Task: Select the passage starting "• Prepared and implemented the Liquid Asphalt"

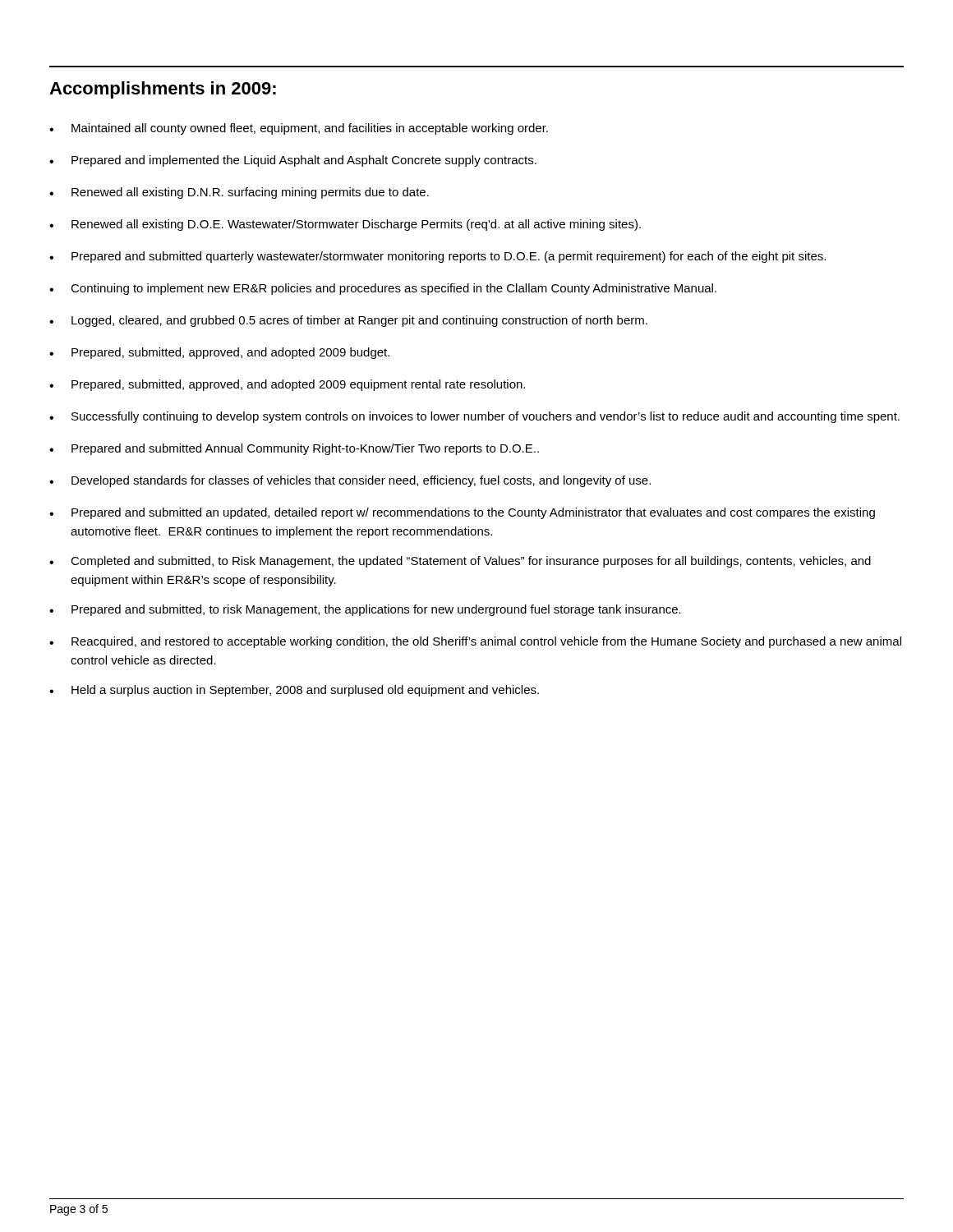Action: pyautogui.click(x=476, y=161)
